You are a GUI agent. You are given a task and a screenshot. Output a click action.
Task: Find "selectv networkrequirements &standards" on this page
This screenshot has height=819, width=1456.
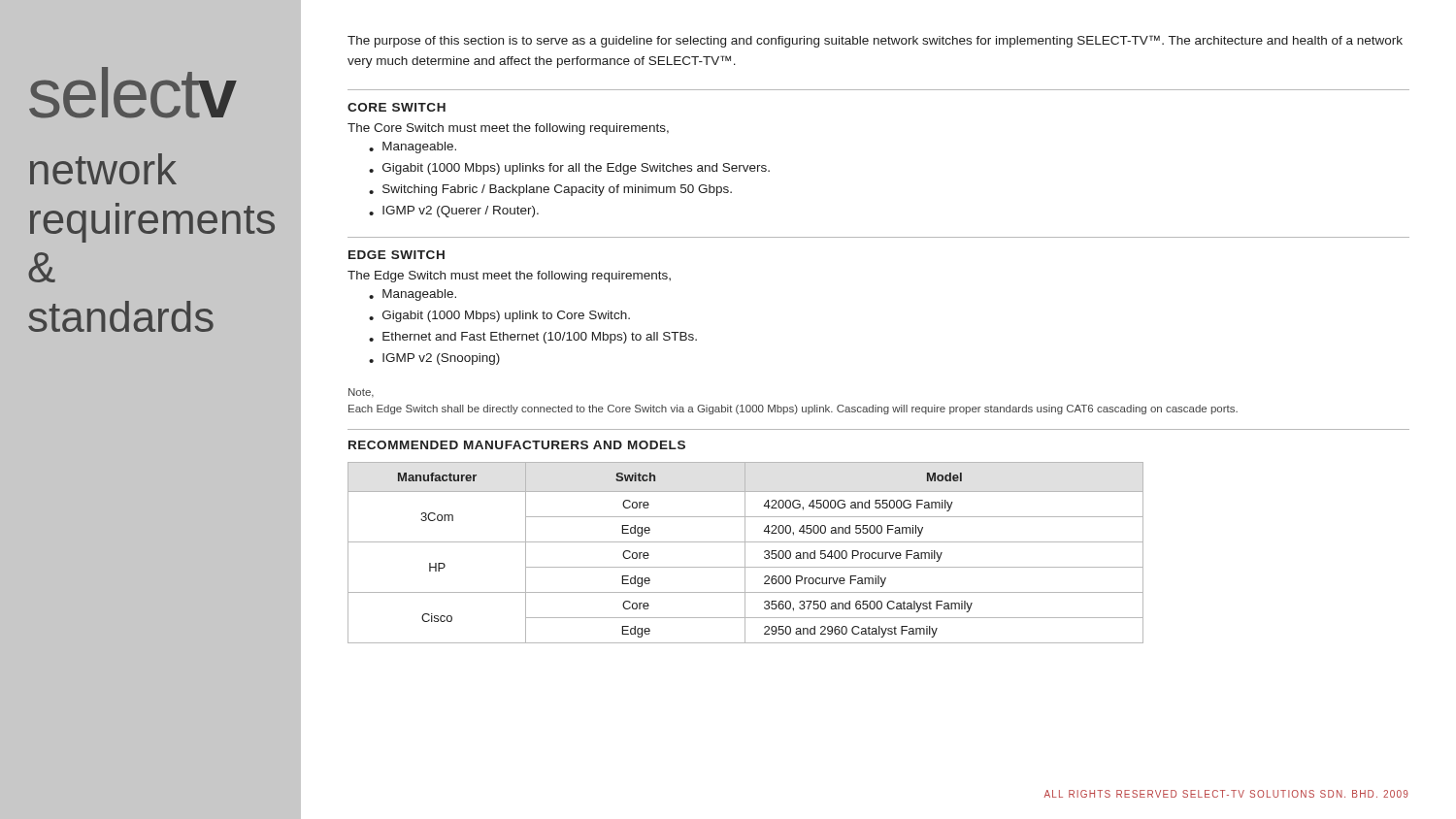pyautogui.click(x=164, y=200)
